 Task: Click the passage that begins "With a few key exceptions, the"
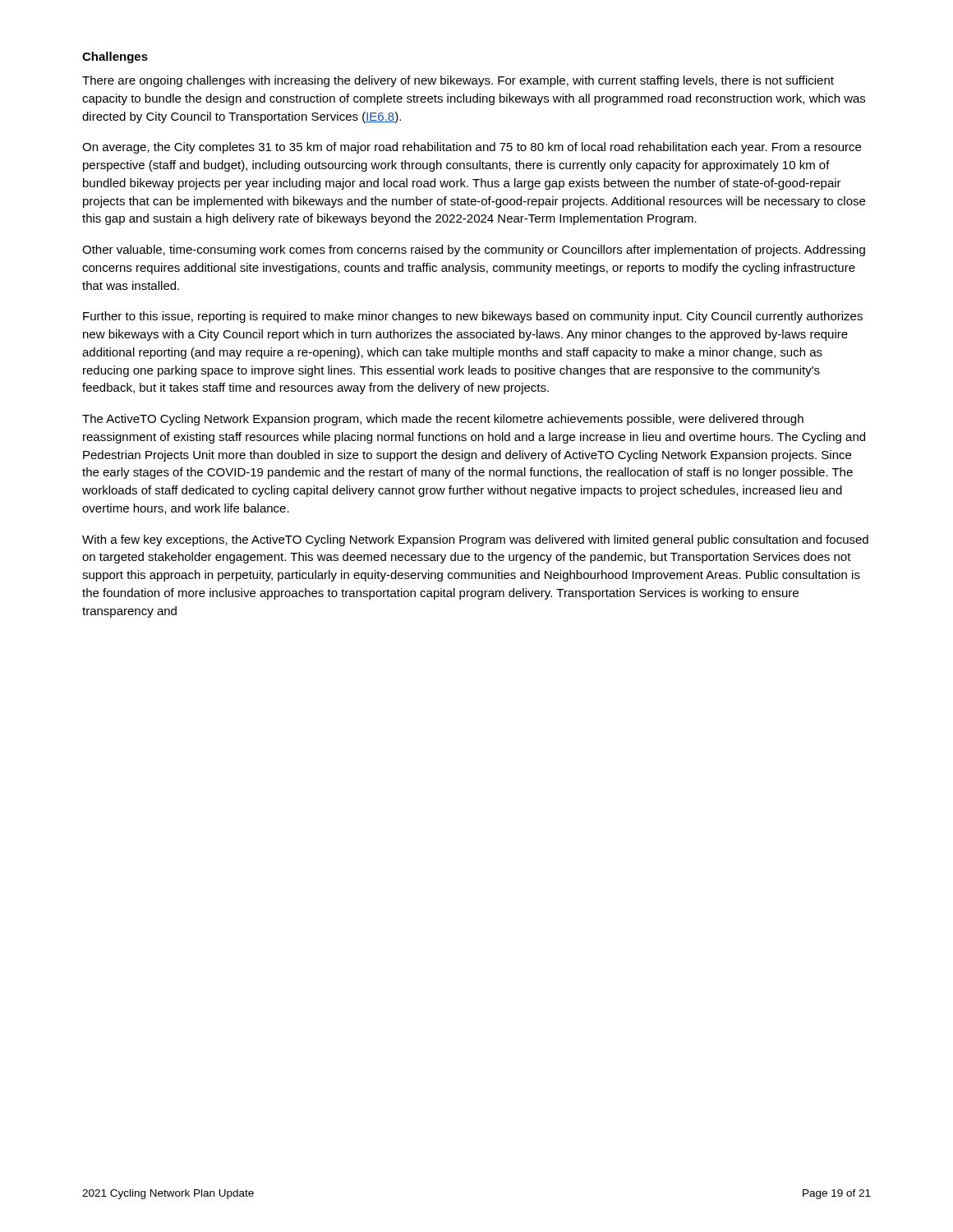[x=476, y=575]
